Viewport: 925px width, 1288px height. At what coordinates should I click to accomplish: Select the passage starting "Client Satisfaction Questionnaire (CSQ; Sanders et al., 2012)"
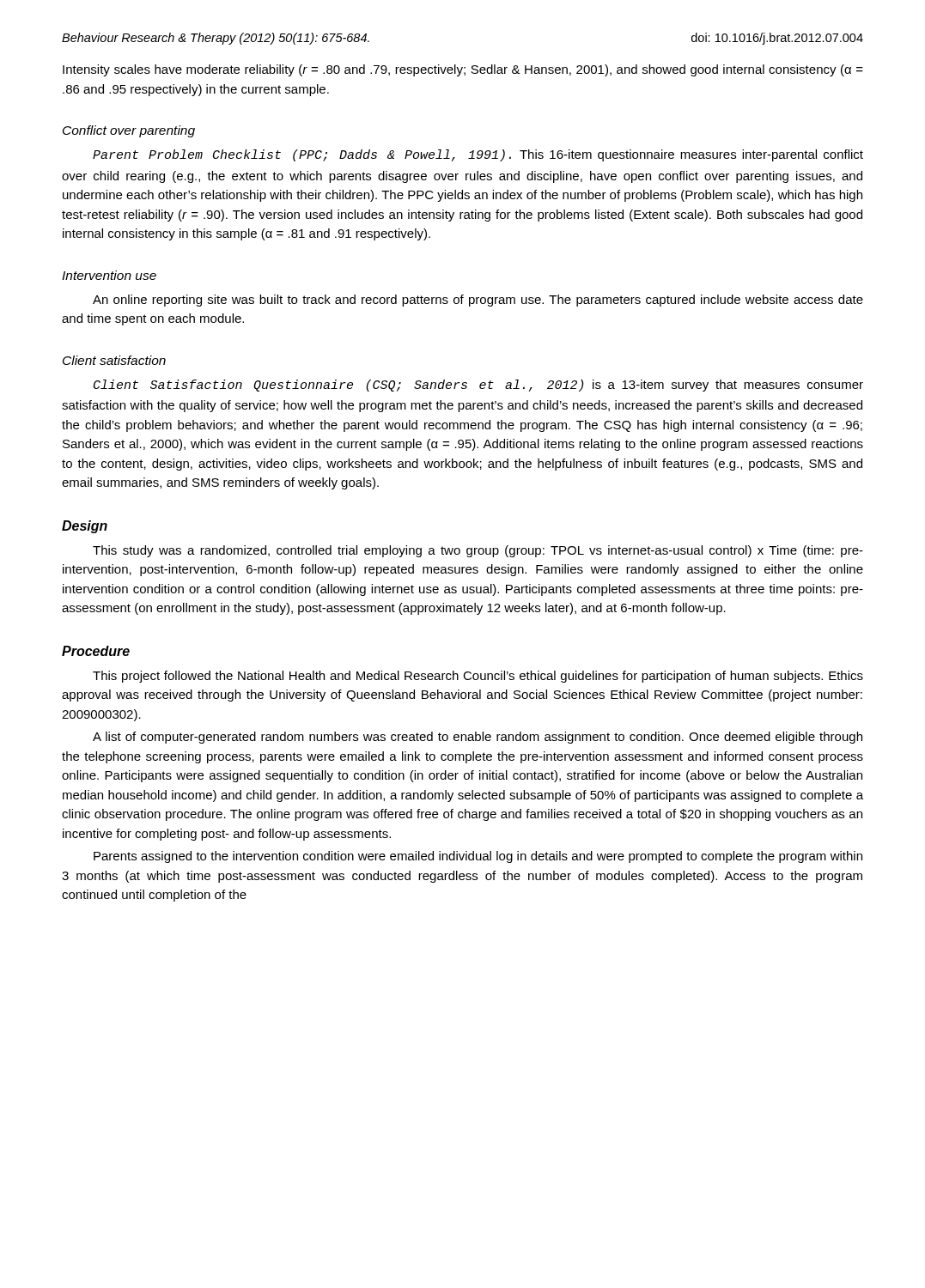click(x=462, y=434)
